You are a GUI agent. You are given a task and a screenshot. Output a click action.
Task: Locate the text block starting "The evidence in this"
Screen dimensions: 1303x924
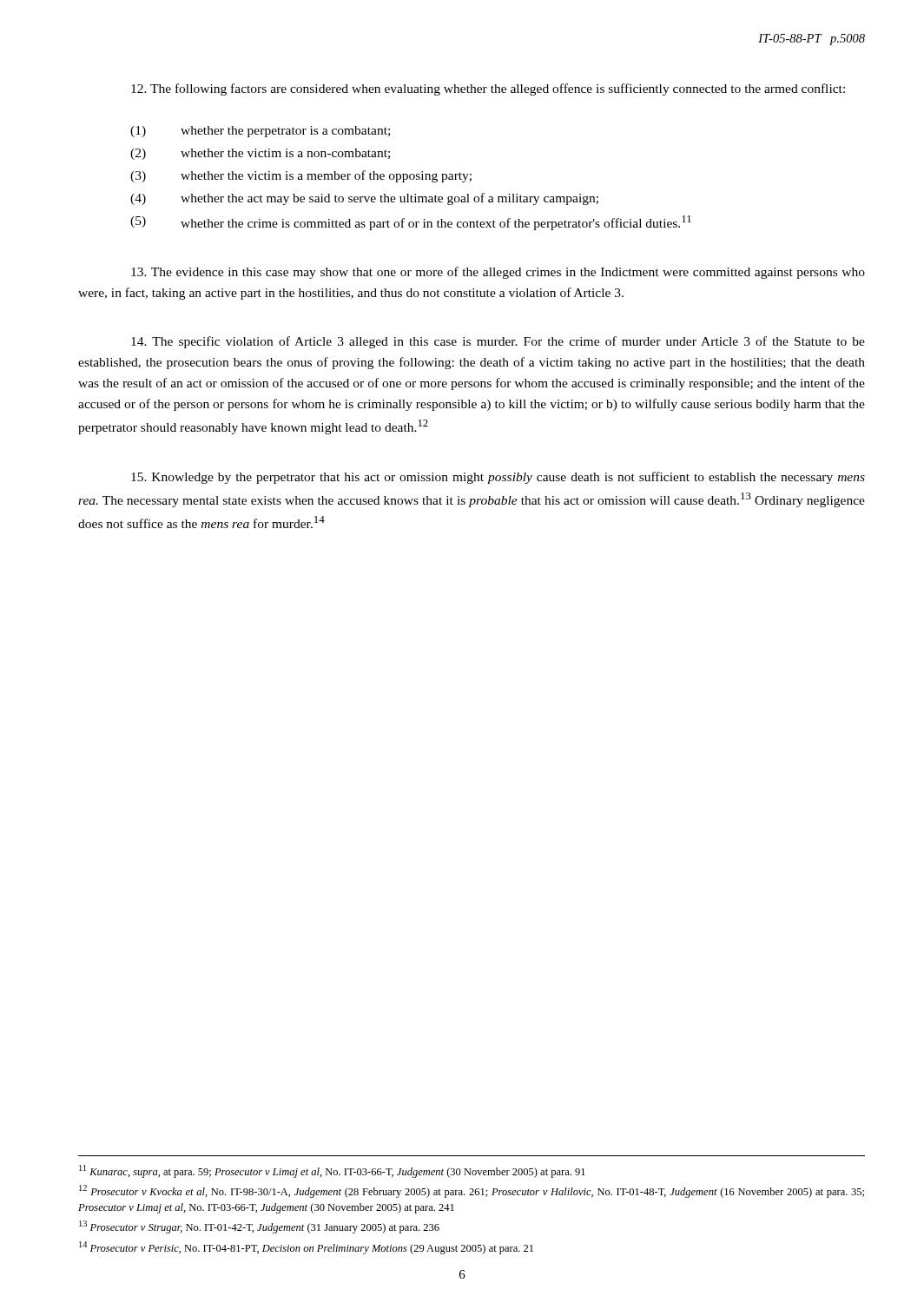pos(472,282)
